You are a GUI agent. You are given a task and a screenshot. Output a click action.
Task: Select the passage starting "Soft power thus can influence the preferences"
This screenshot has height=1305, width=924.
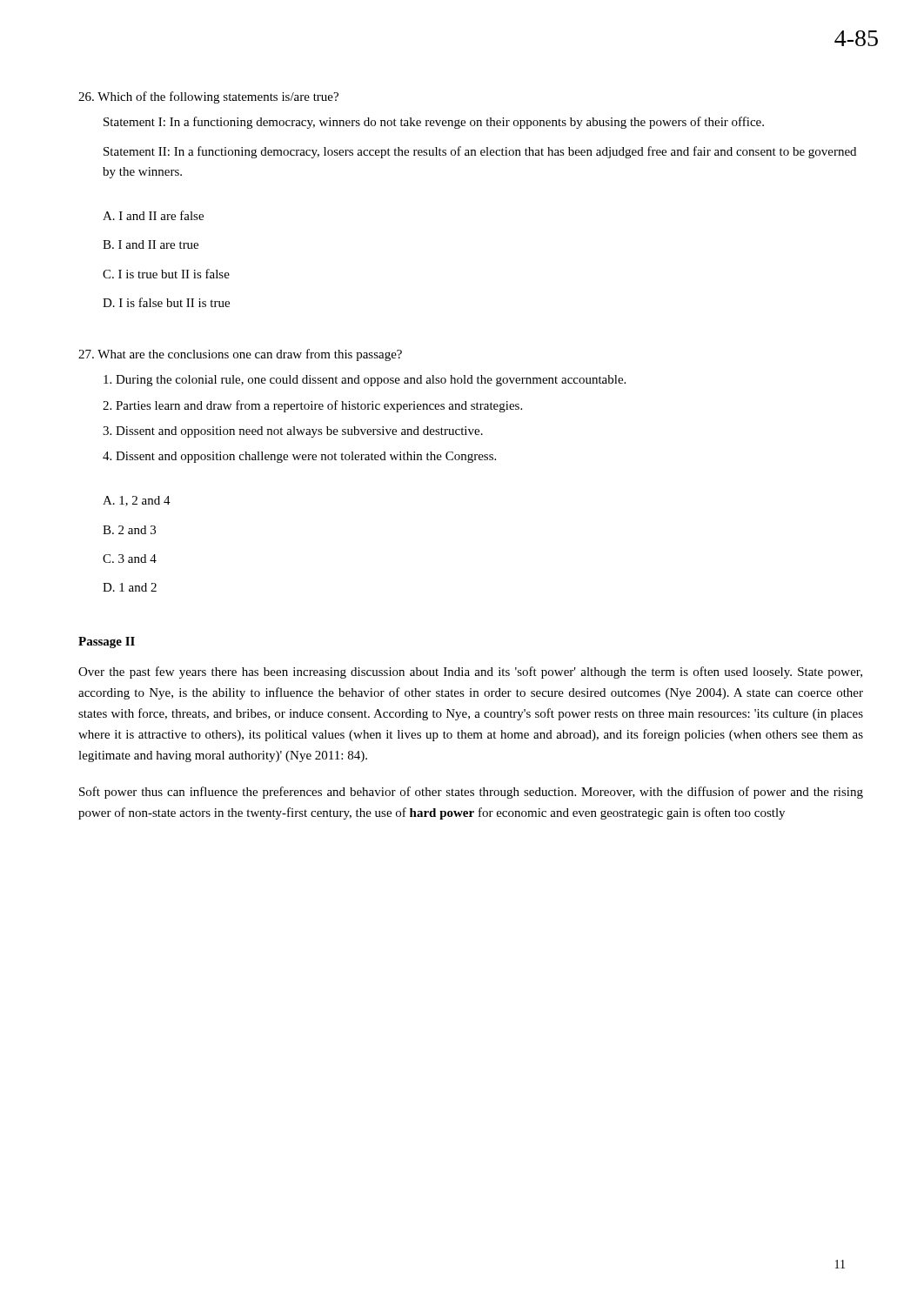[471, 802]
